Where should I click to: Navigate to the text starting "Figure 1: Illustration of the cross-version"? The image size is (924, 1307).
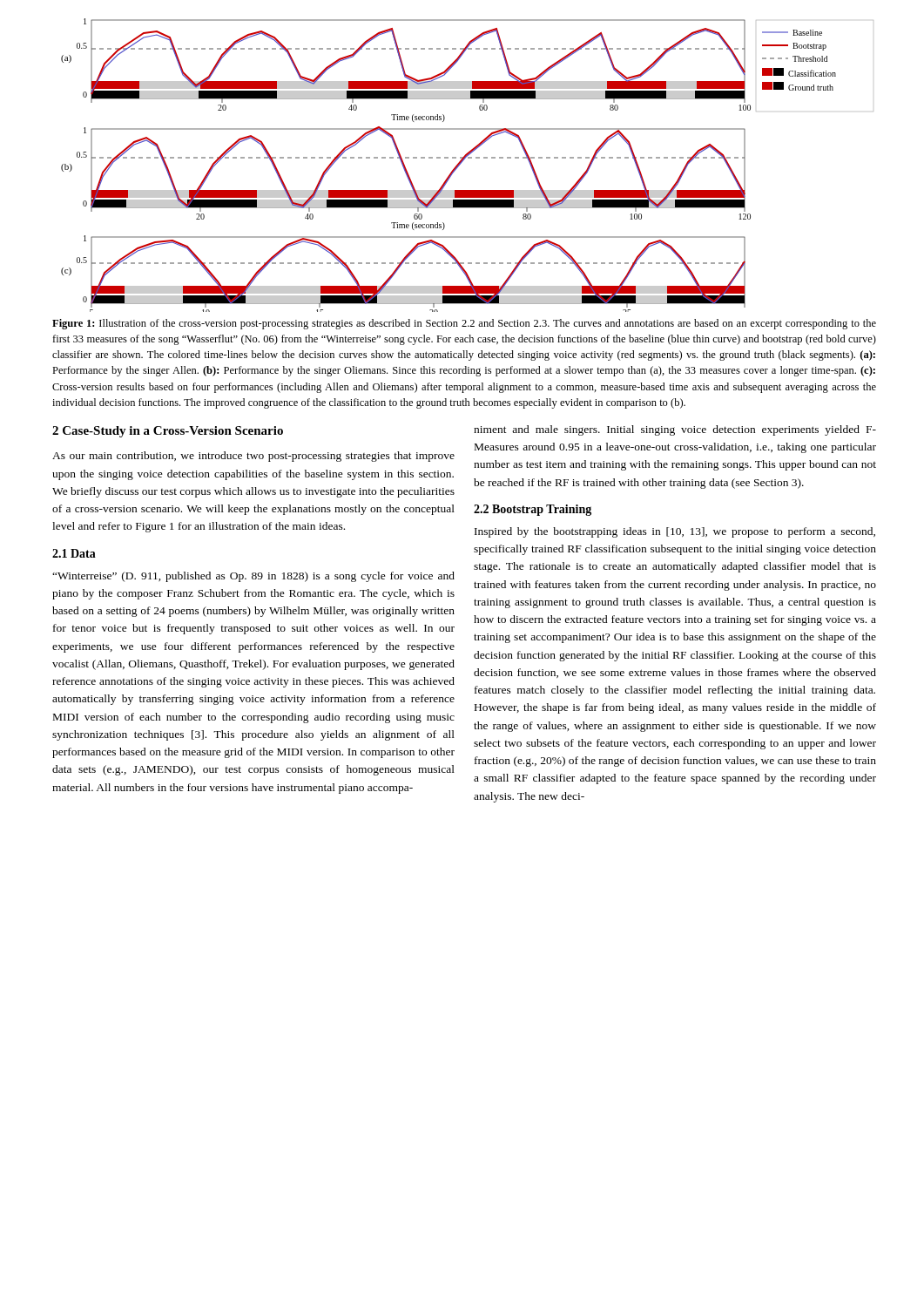coord(464,363)
